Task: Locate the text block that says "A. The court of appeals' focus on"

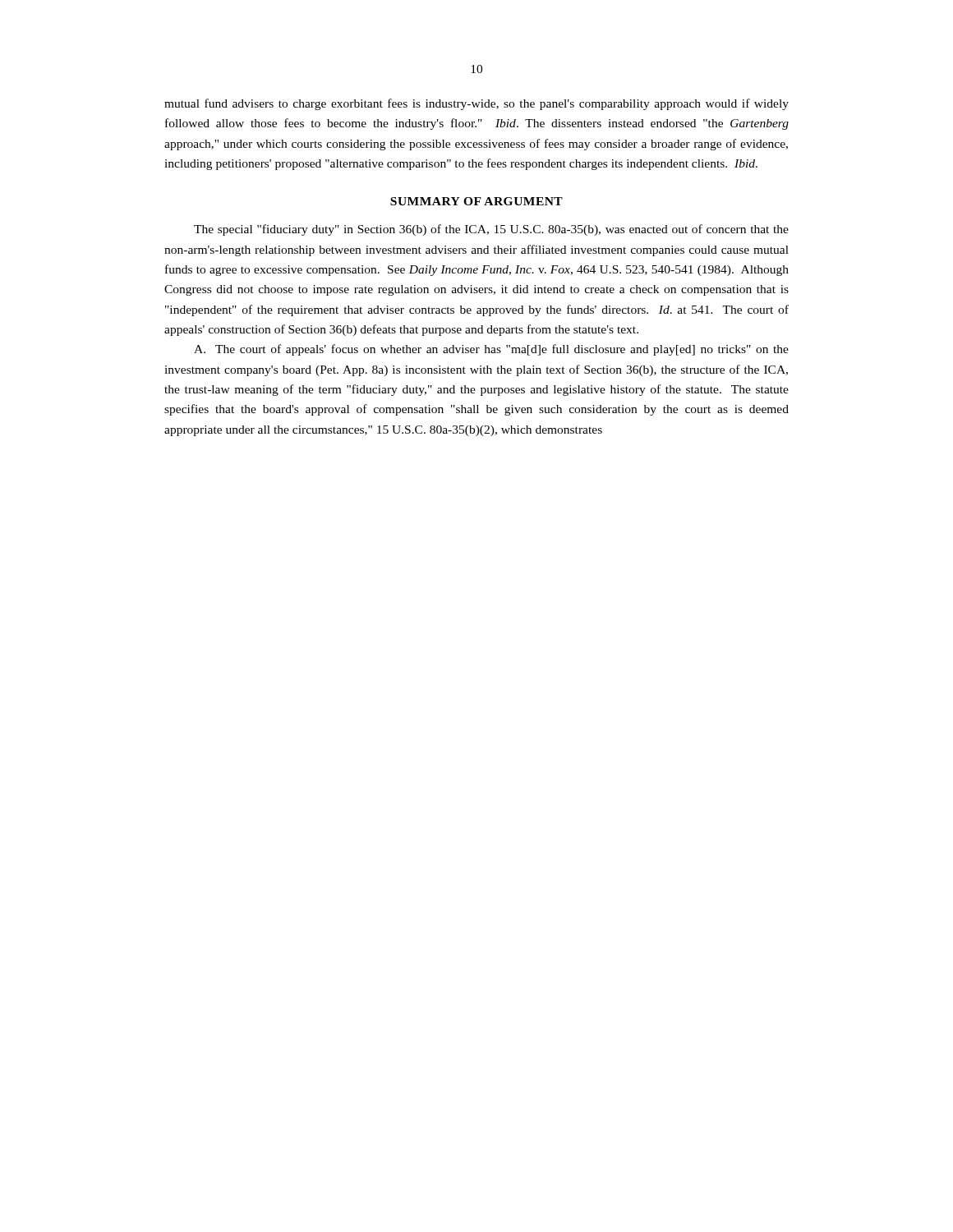Action: pyautogui.click(x=476, y=389)
